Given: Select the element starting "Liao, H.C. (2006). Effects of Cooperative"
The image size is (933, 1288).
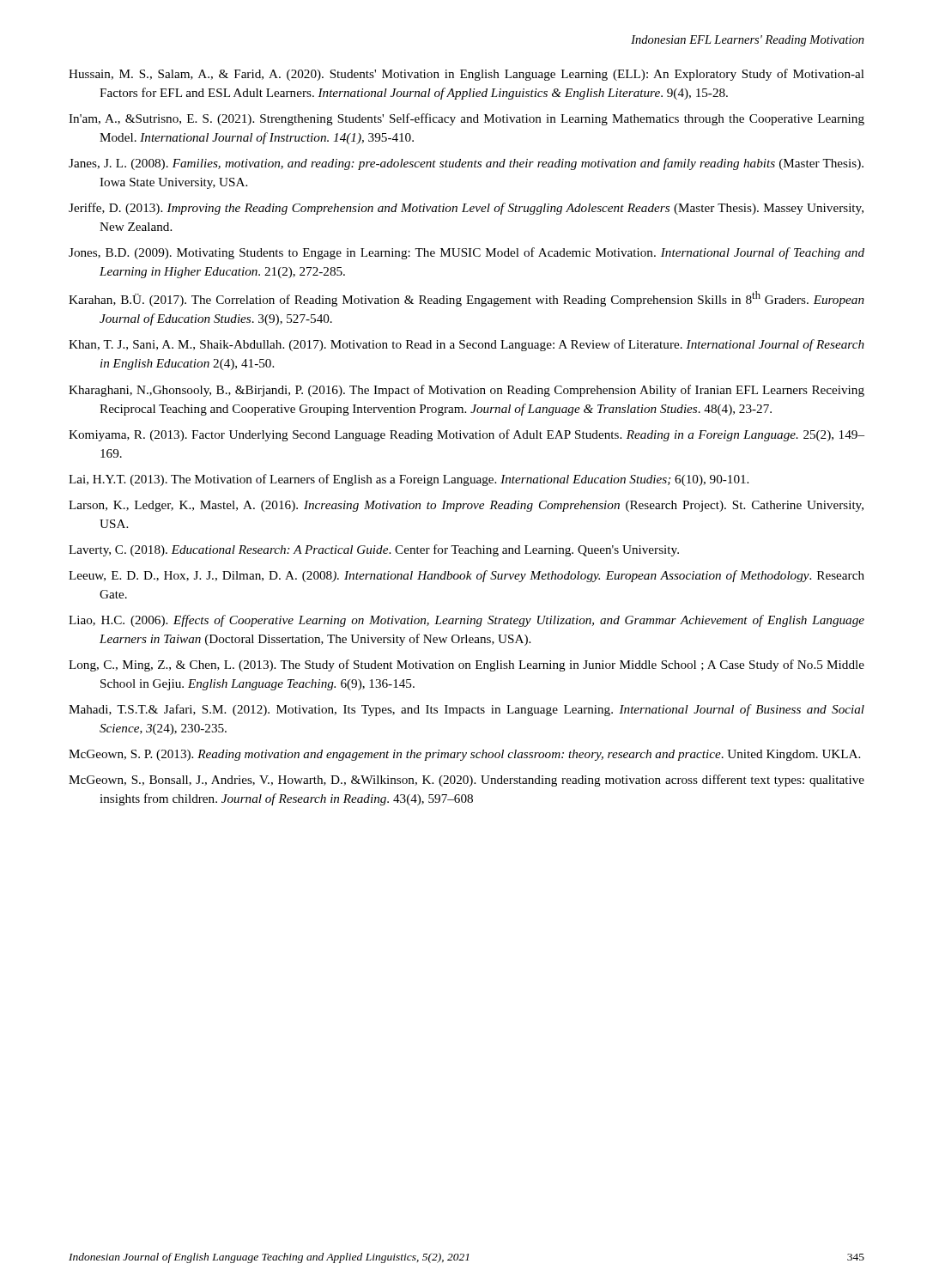Looking at the screenshot, I should click(x=466, y=629).
